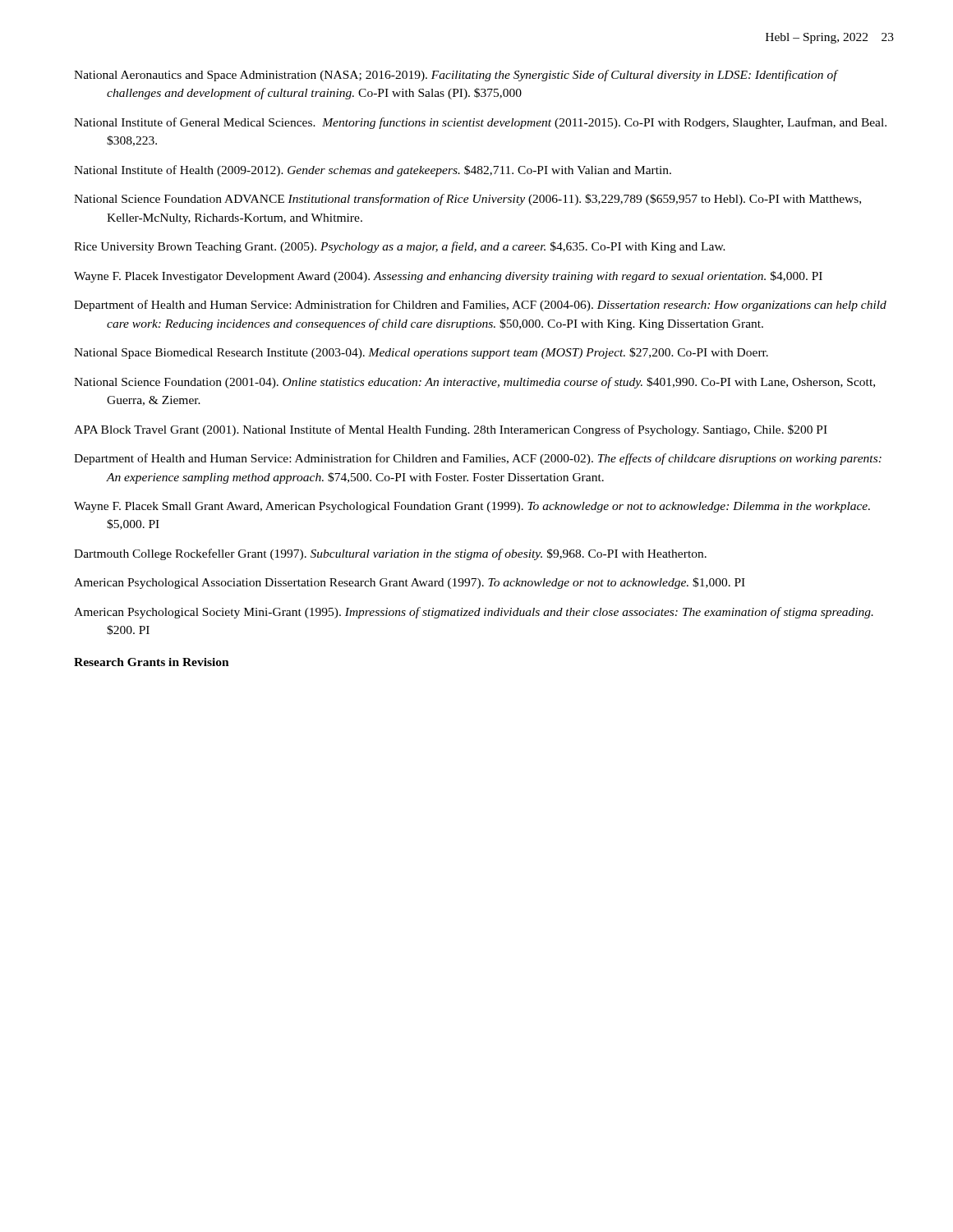This screenshot has height=1232, width=953.
Task: Where is the passage that starts "Rice University Brown Teaching Grant. (2005). Psychology"?
Action: tap(400, 246)
